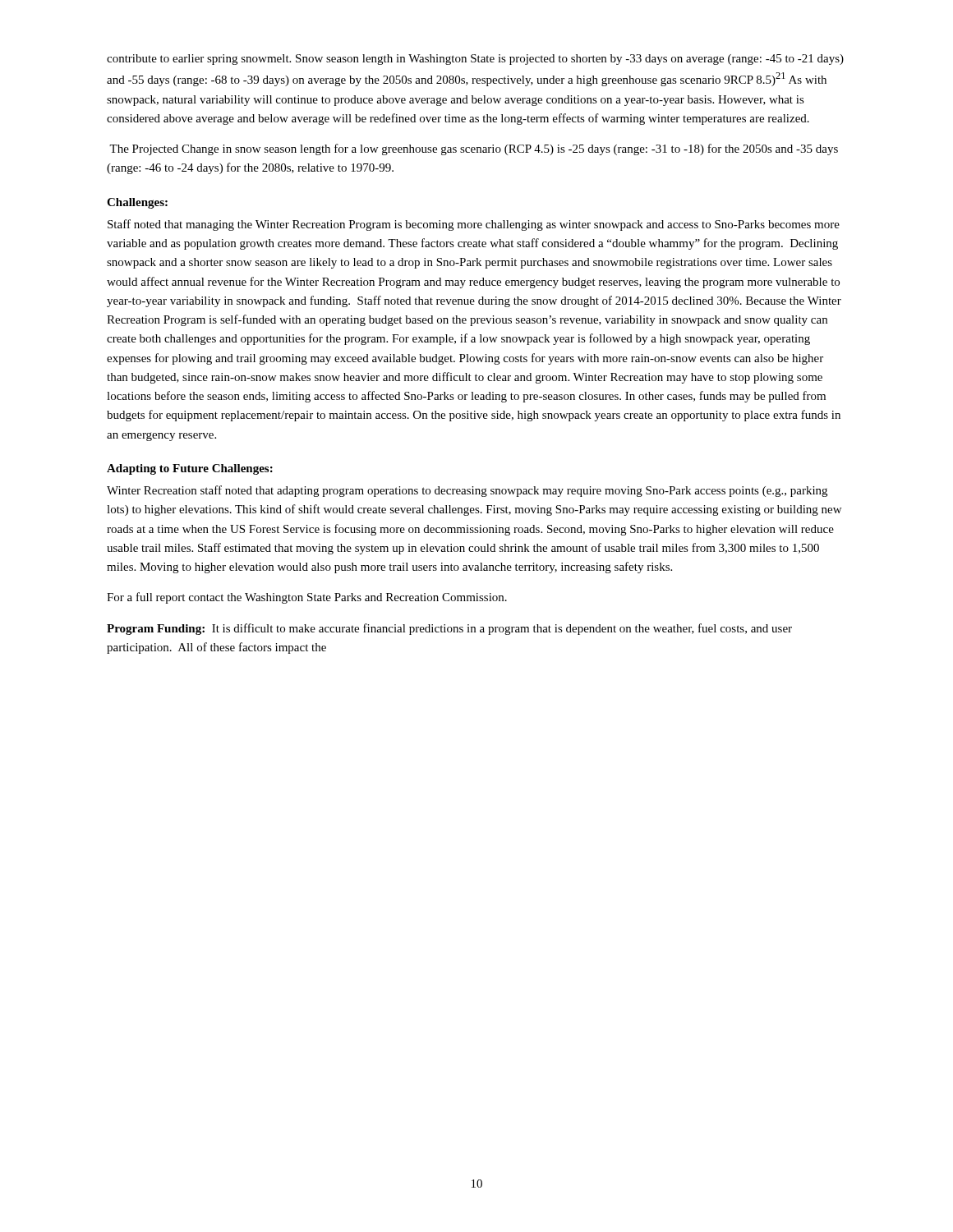The image size is (953, 1232).
Task: Select the text block containing "Program Funding: It is difficult to make"
Action: (x=449, y=637)
